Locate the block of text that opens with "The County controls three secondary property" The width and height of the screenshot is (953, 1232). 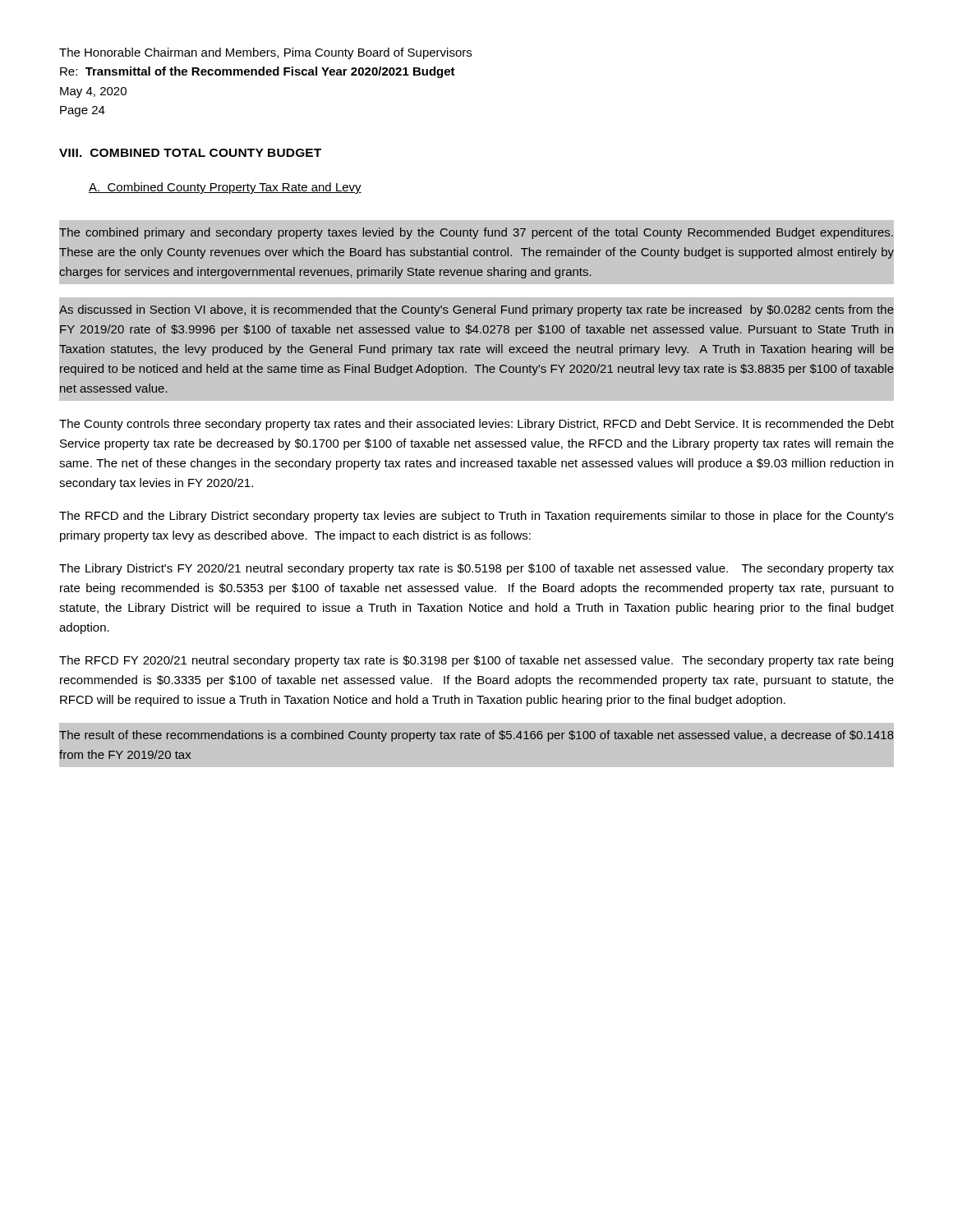476,453
